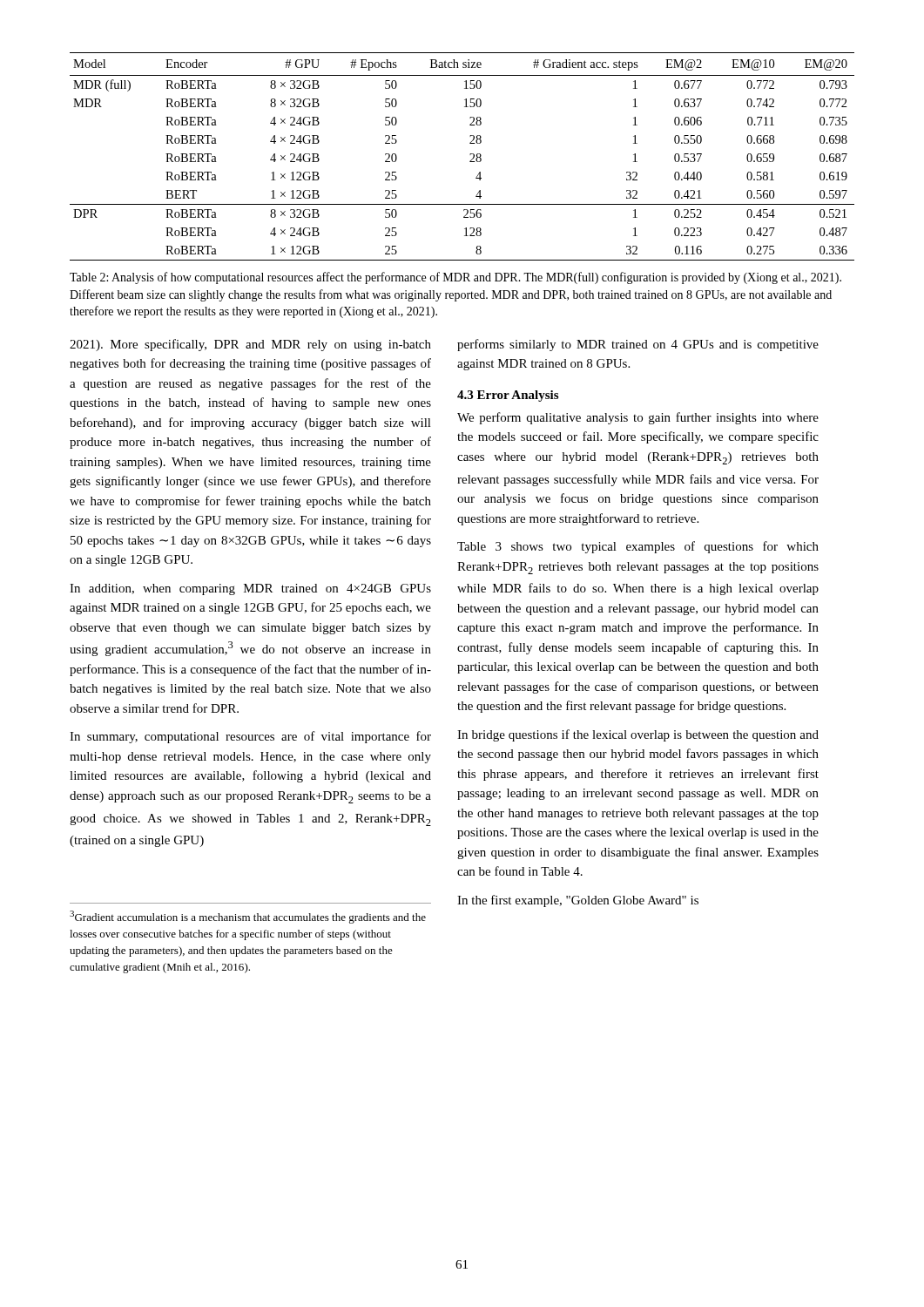Locate the block of text that opens with "We perform qualitative analysis to"
This screenshot has height=1307, width=924.
[638, 468]
